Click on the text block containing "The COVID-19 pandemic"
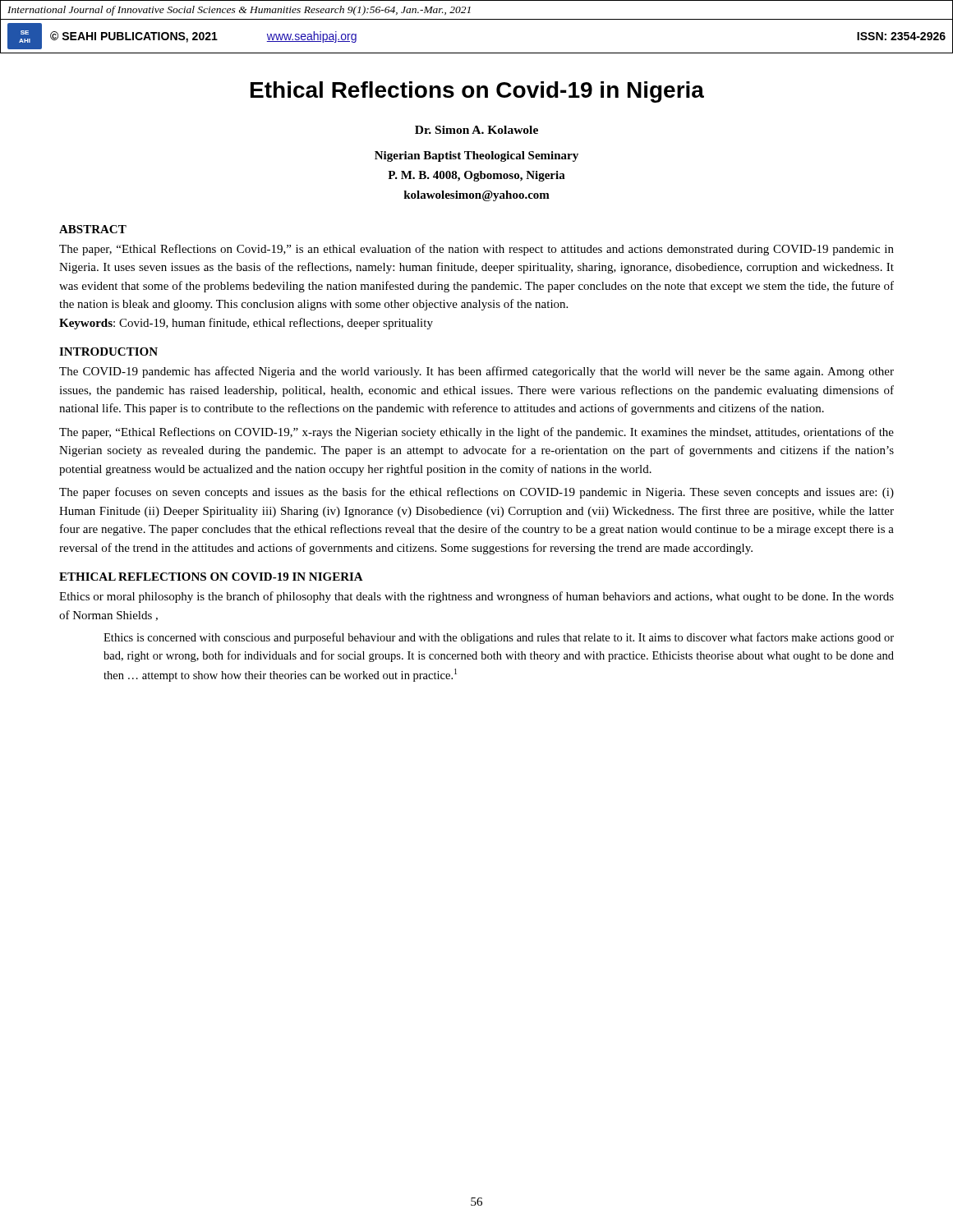 (476, 390)
